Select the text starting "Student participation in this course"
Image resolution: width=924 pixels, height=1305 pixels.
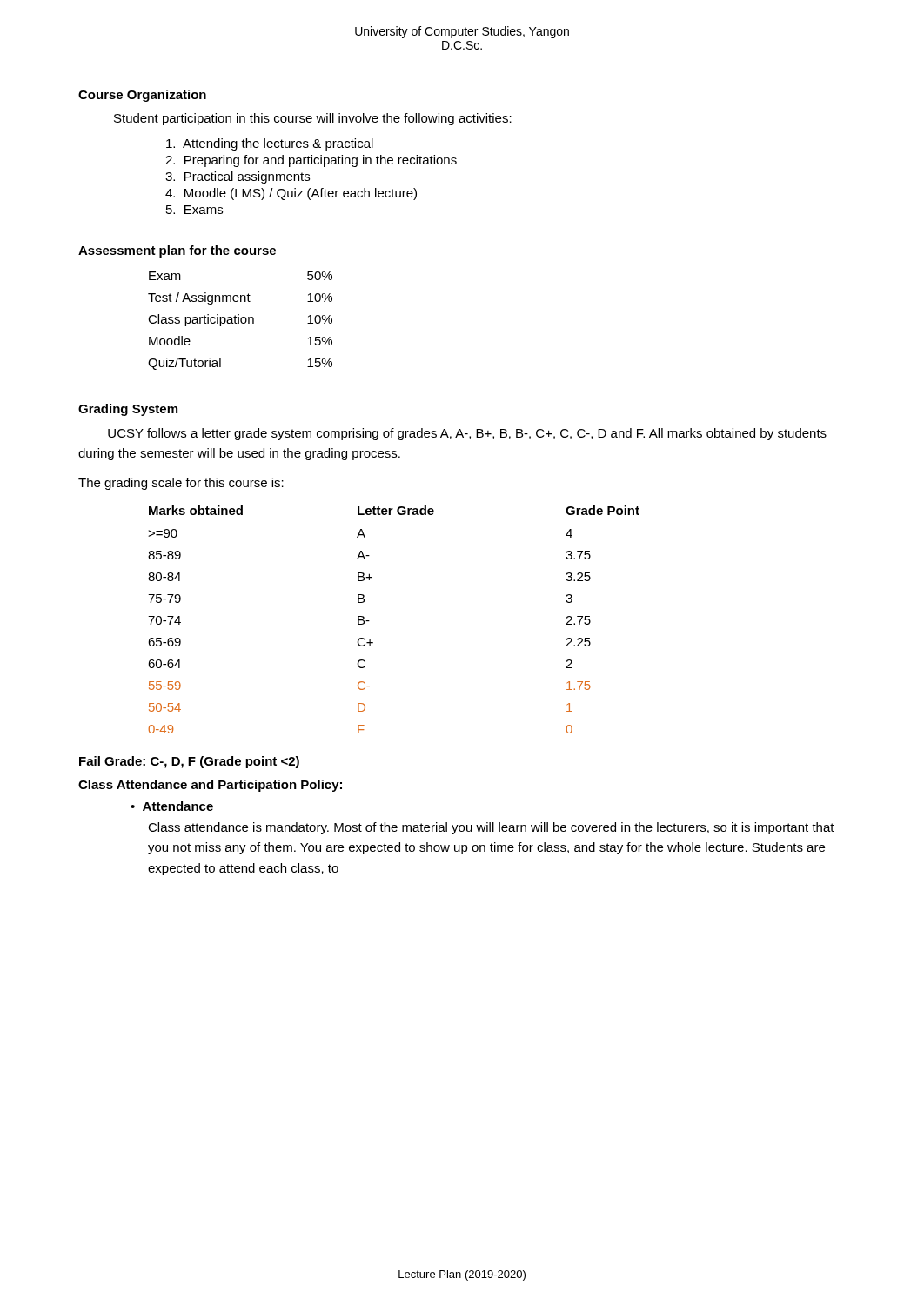(x=313, y=118)
